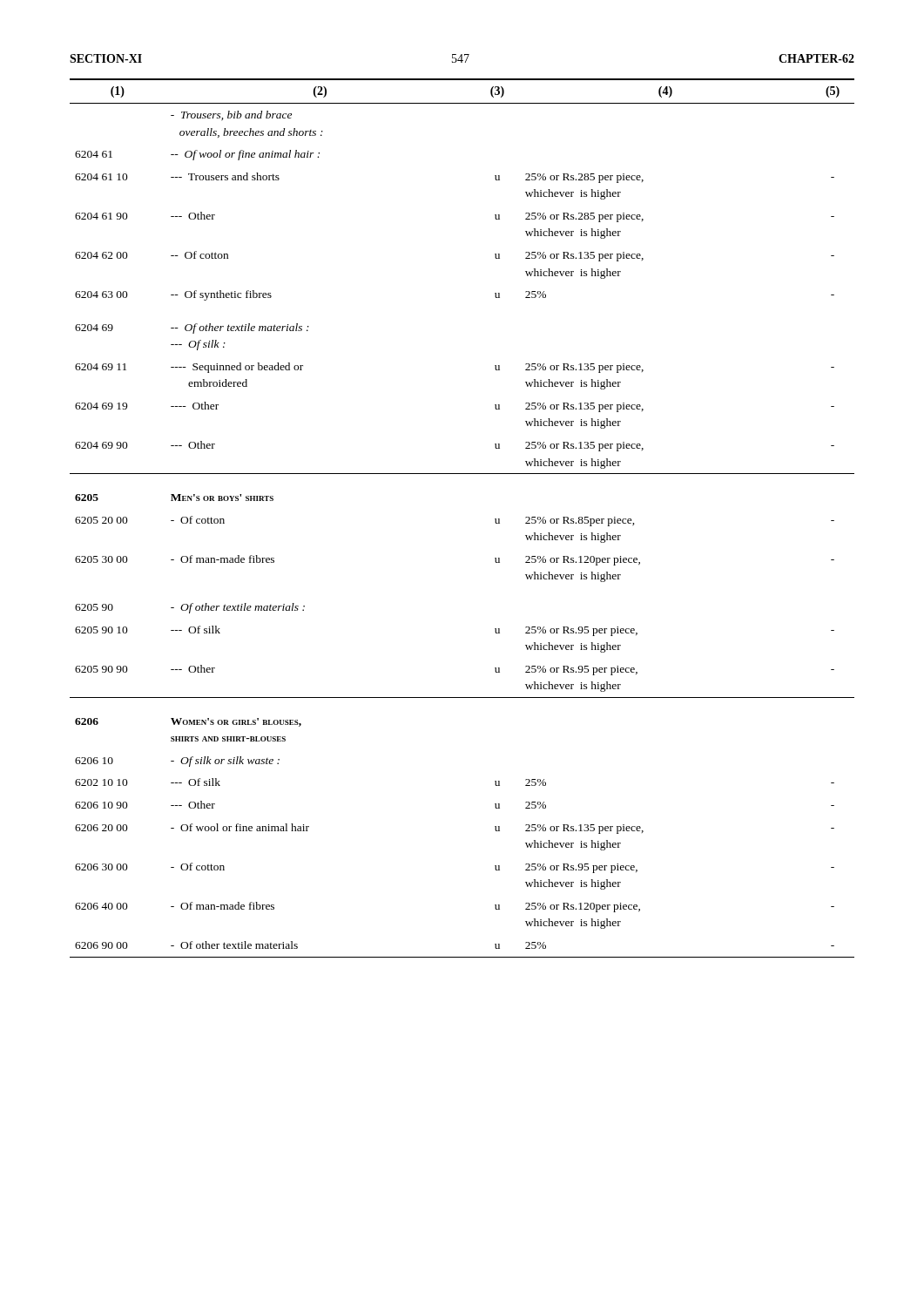Locate the table with the text "--- Trousers and shorts"
Image resolution: width=924 pixels, height=1307 pixels.
click(462, 522)
